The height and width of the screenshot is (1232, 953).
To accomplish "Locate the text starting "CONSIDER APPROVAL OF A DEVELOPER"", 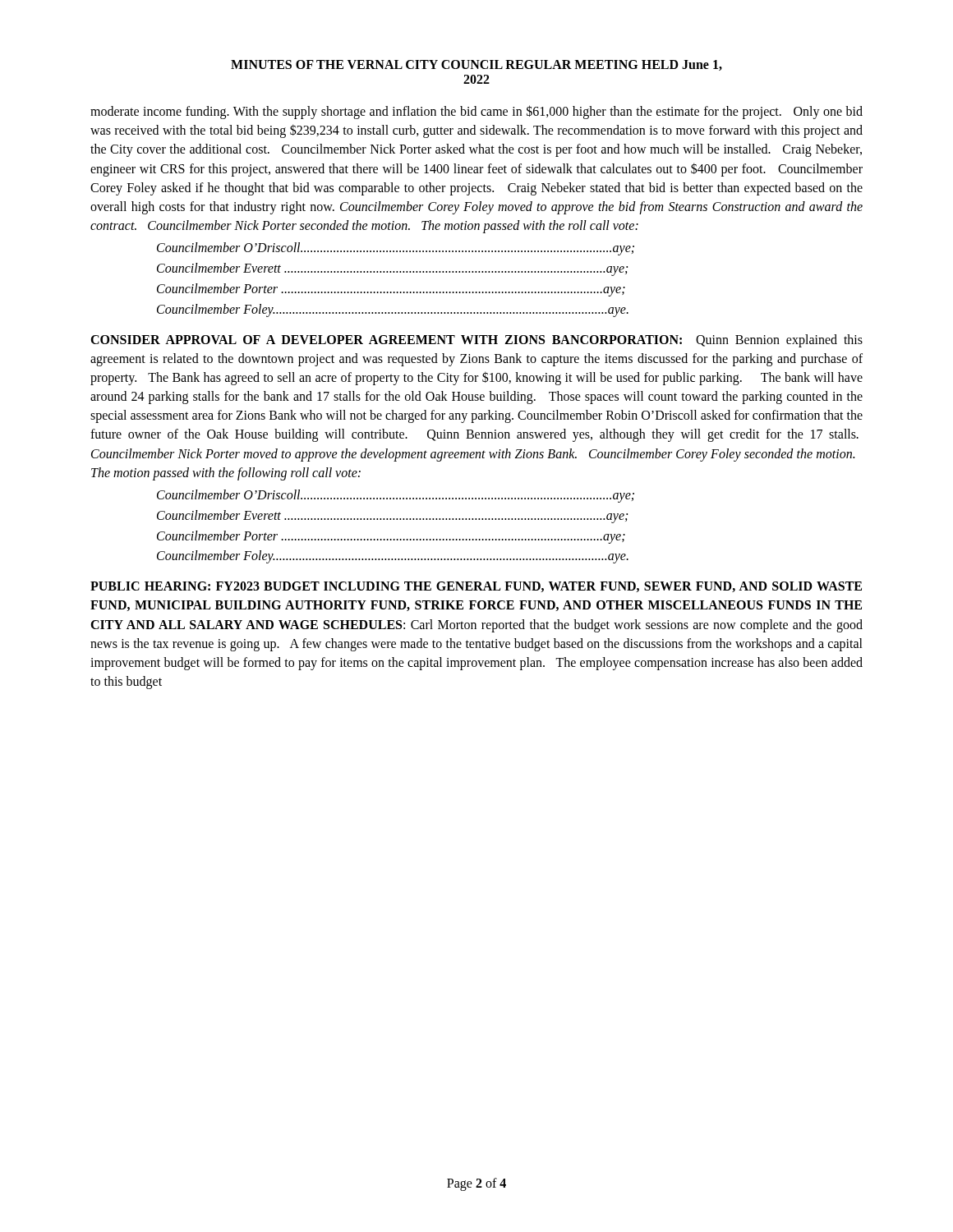I will 476,406.
